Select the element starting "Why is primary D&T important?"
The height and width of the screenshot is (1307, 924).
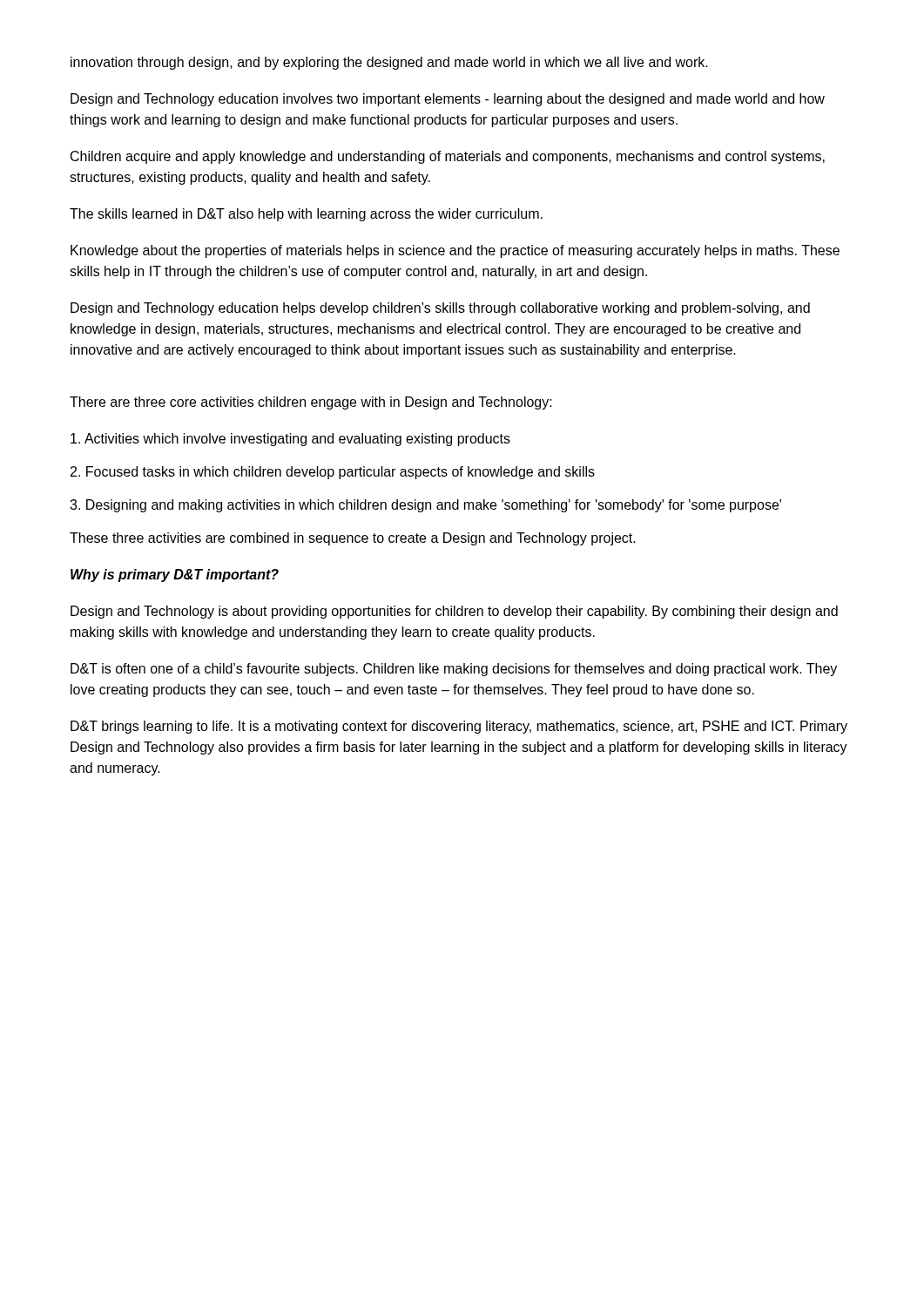174,575
